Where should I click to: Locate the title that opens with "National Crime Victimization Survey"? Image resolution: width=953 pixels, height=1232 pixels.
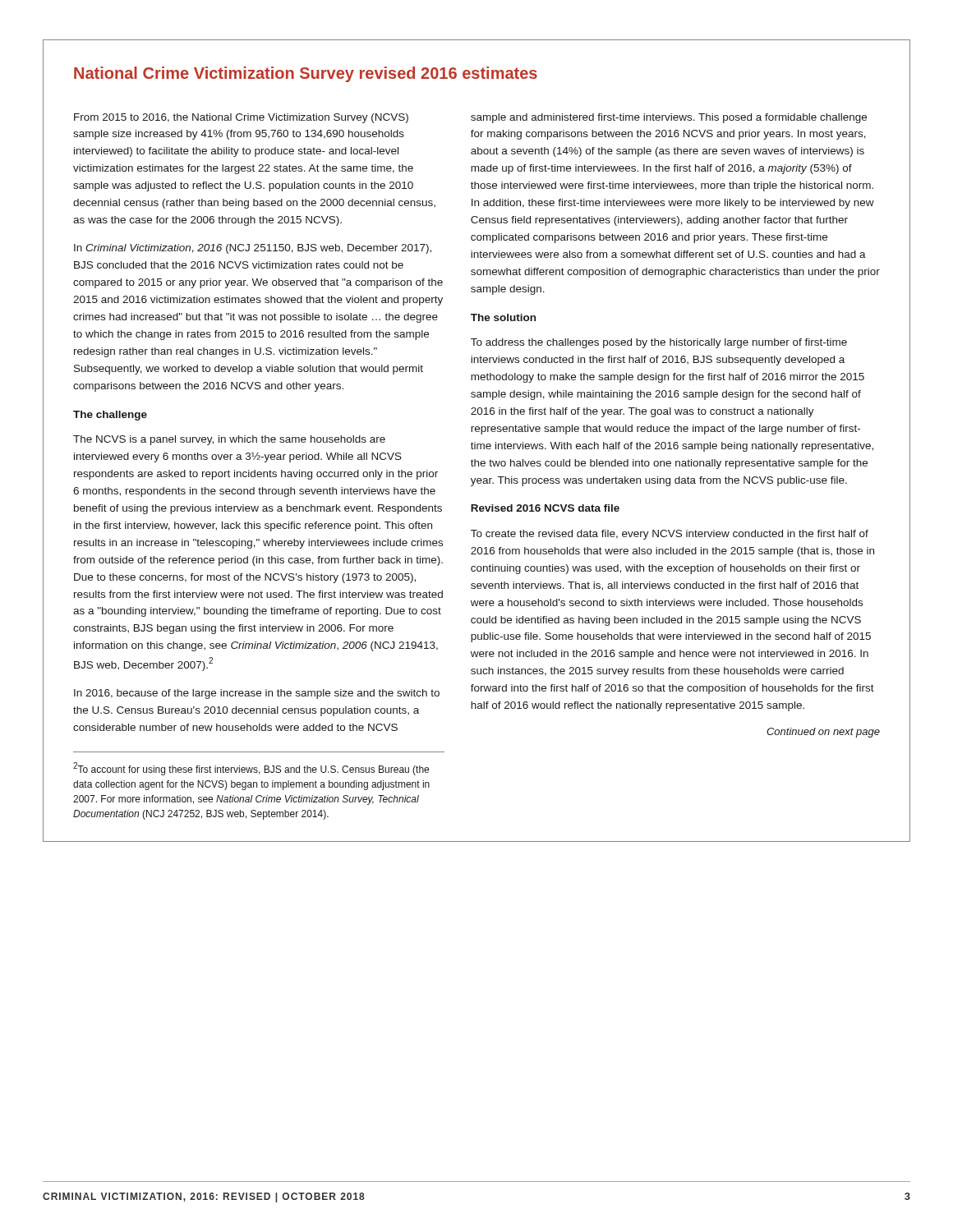[476, 73]
